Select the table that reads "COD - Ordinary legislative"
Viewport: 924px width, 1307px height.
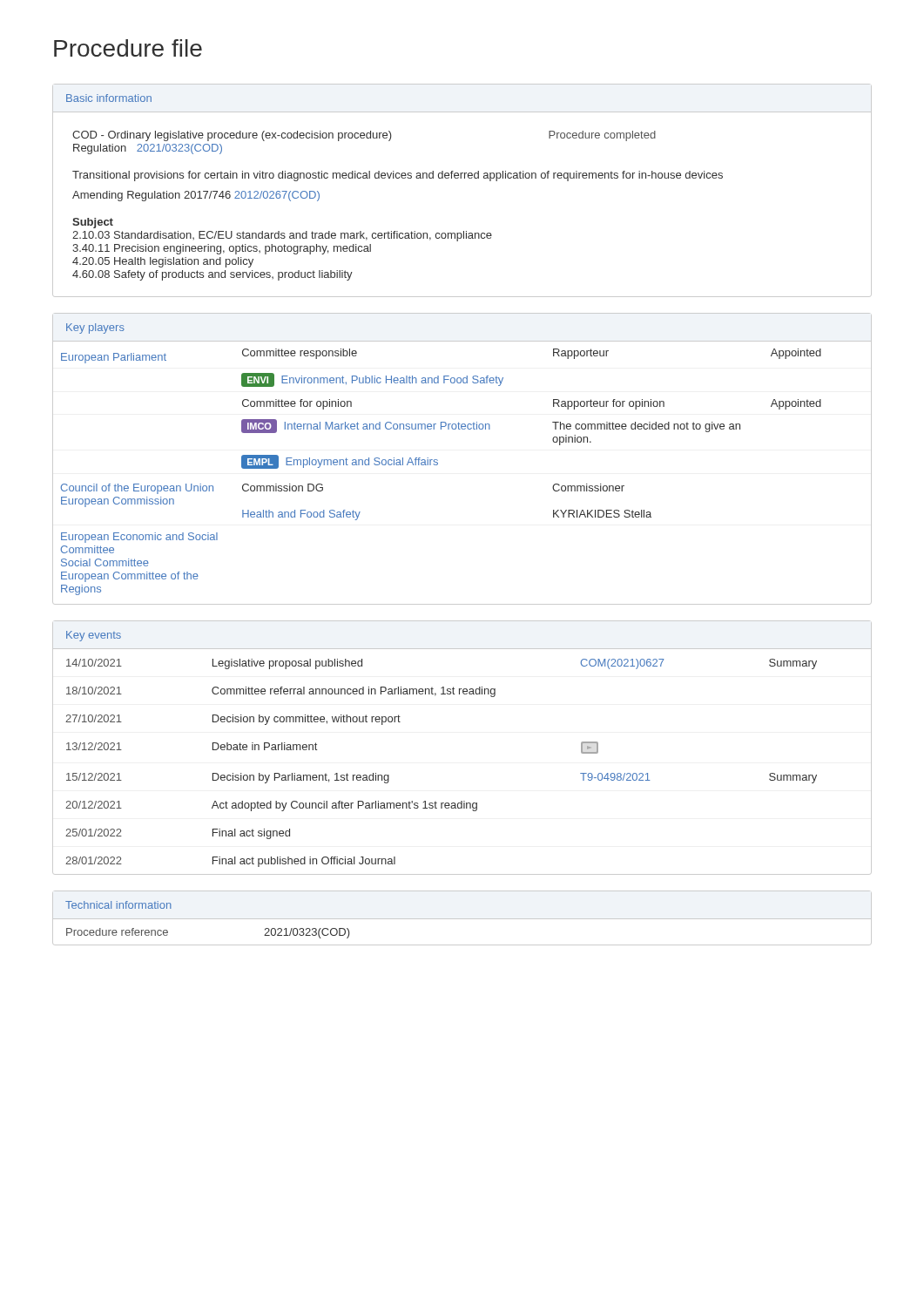tap(462, 204)
